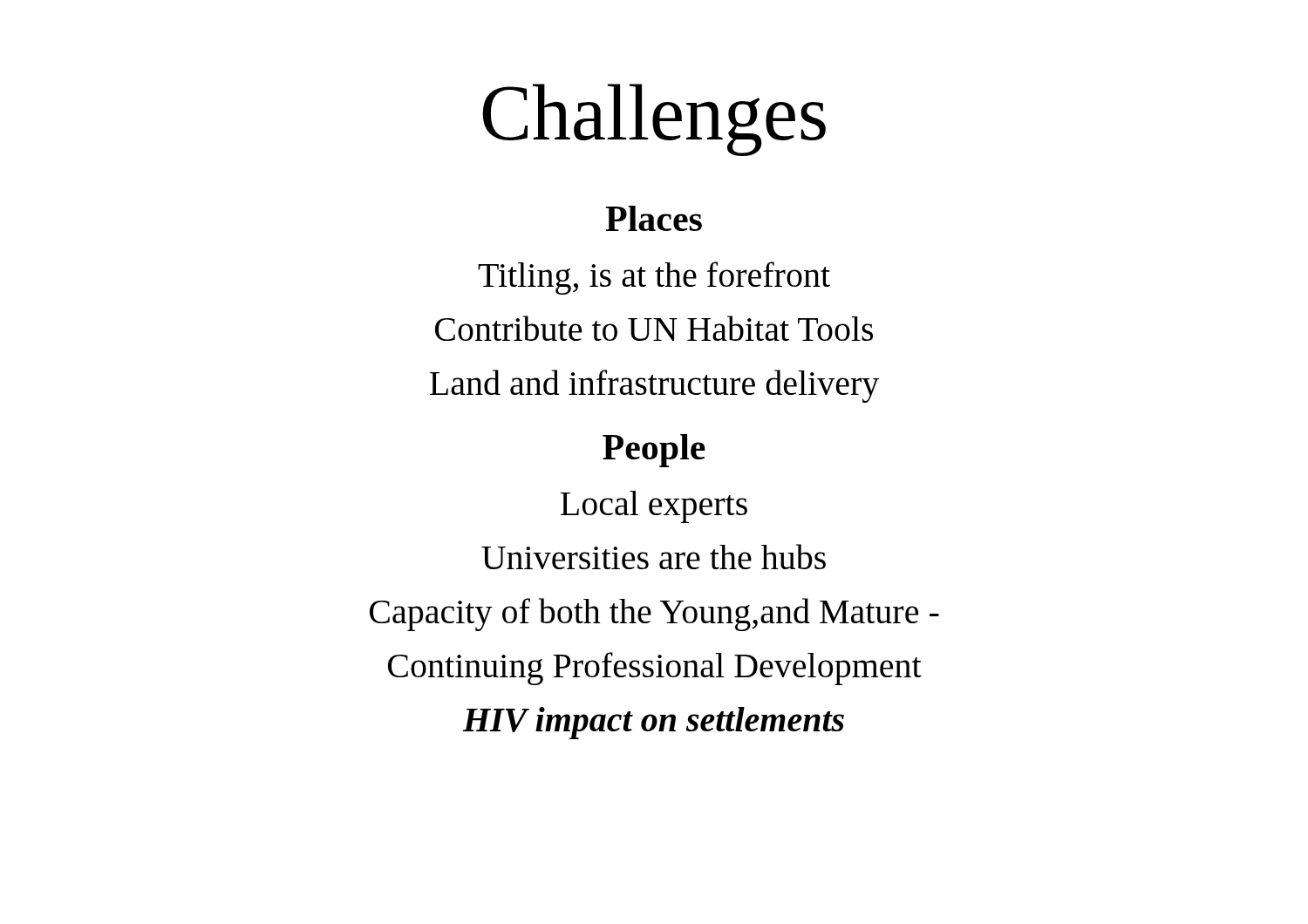
Task: Navigate to the text block starting "Land and infrastructure delivery"
Action: pos(654,383)
